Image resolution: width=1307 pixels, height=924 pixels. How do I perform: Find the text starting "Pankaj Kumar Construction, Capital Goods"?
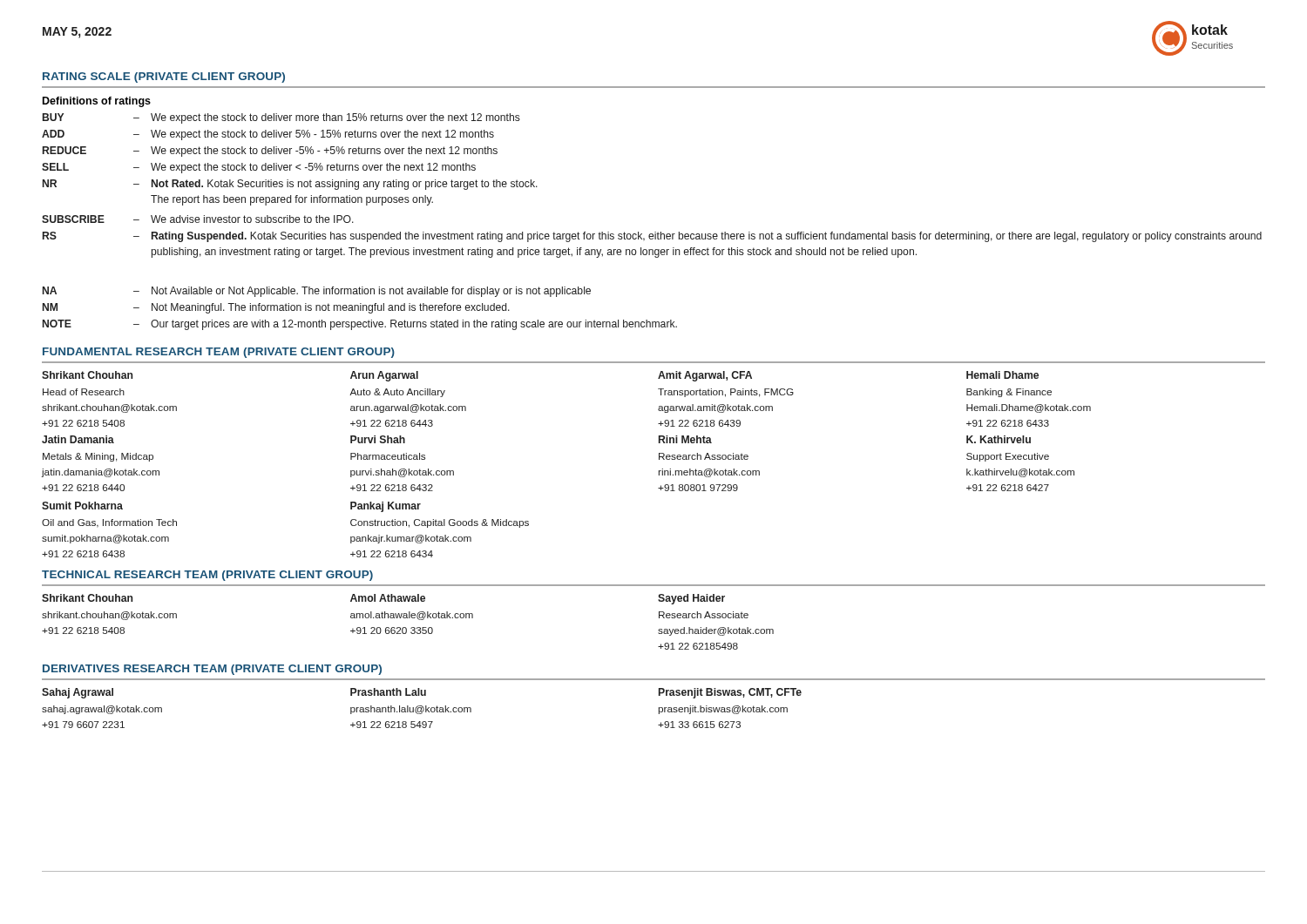[500, 530]
